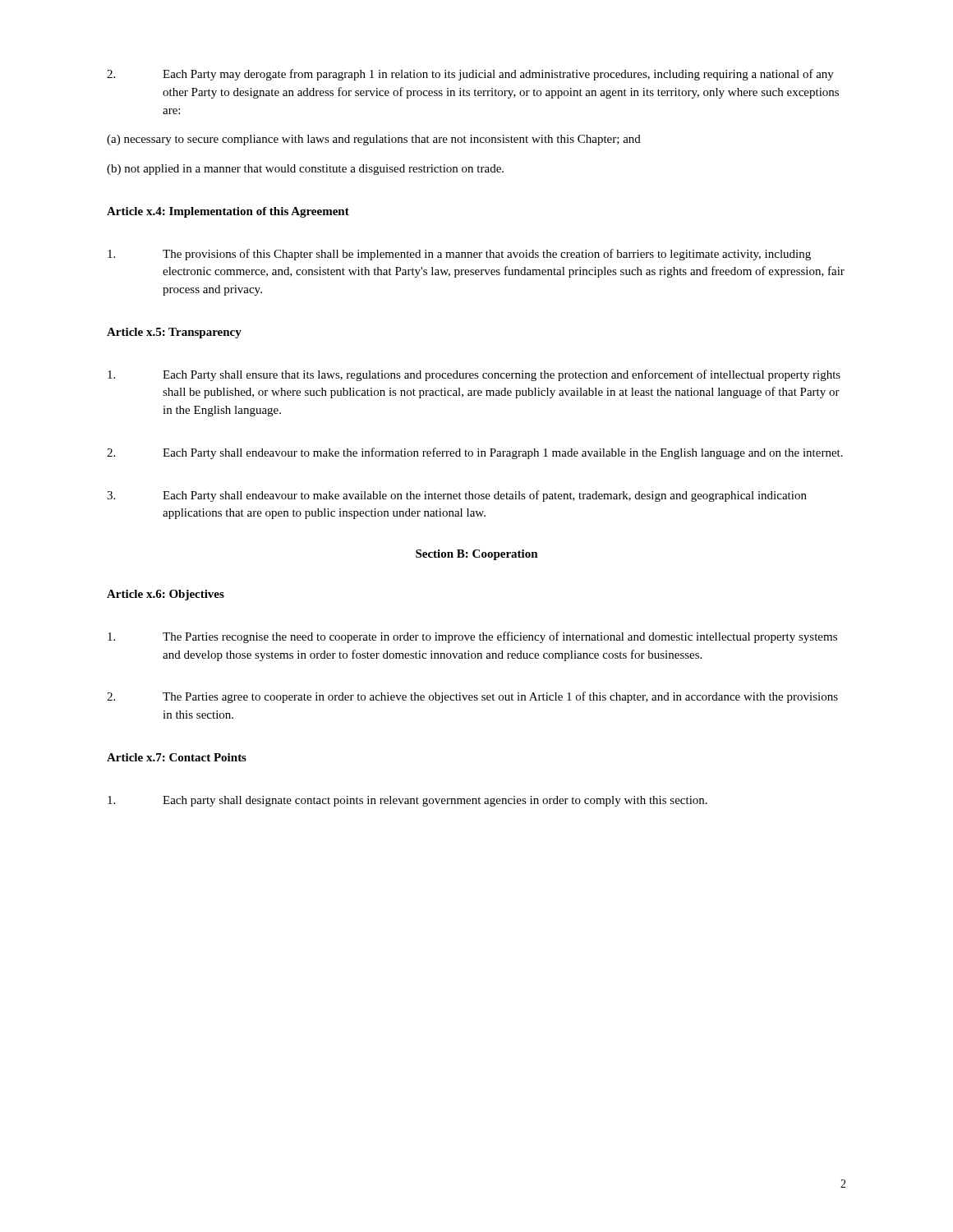Point to the block beginning "The Parties agree to cooperate in order to"
Screen dimensions: 1232x953
476,706
